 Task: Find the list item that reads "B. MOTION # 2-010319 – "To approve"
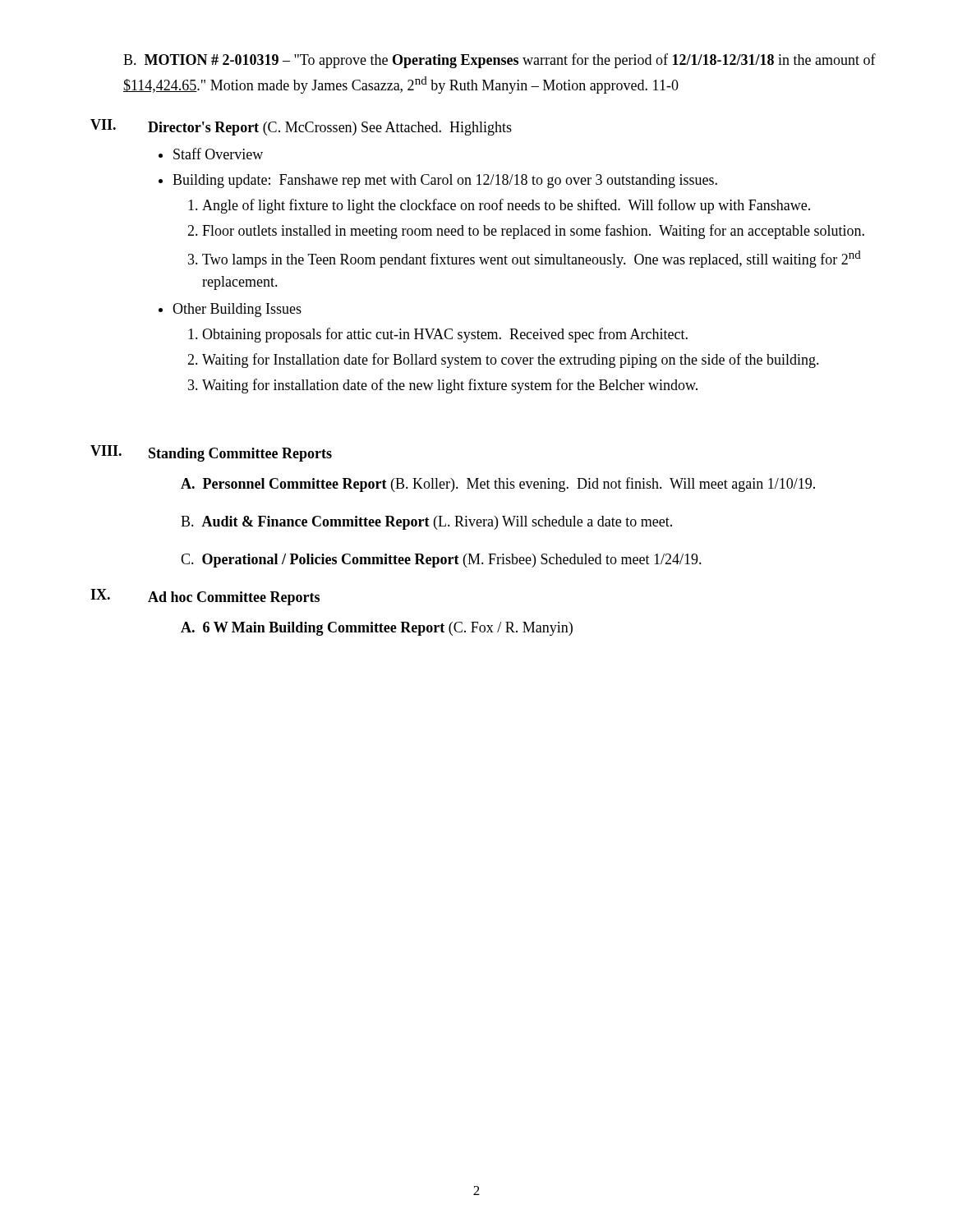(x=499, y=73)
